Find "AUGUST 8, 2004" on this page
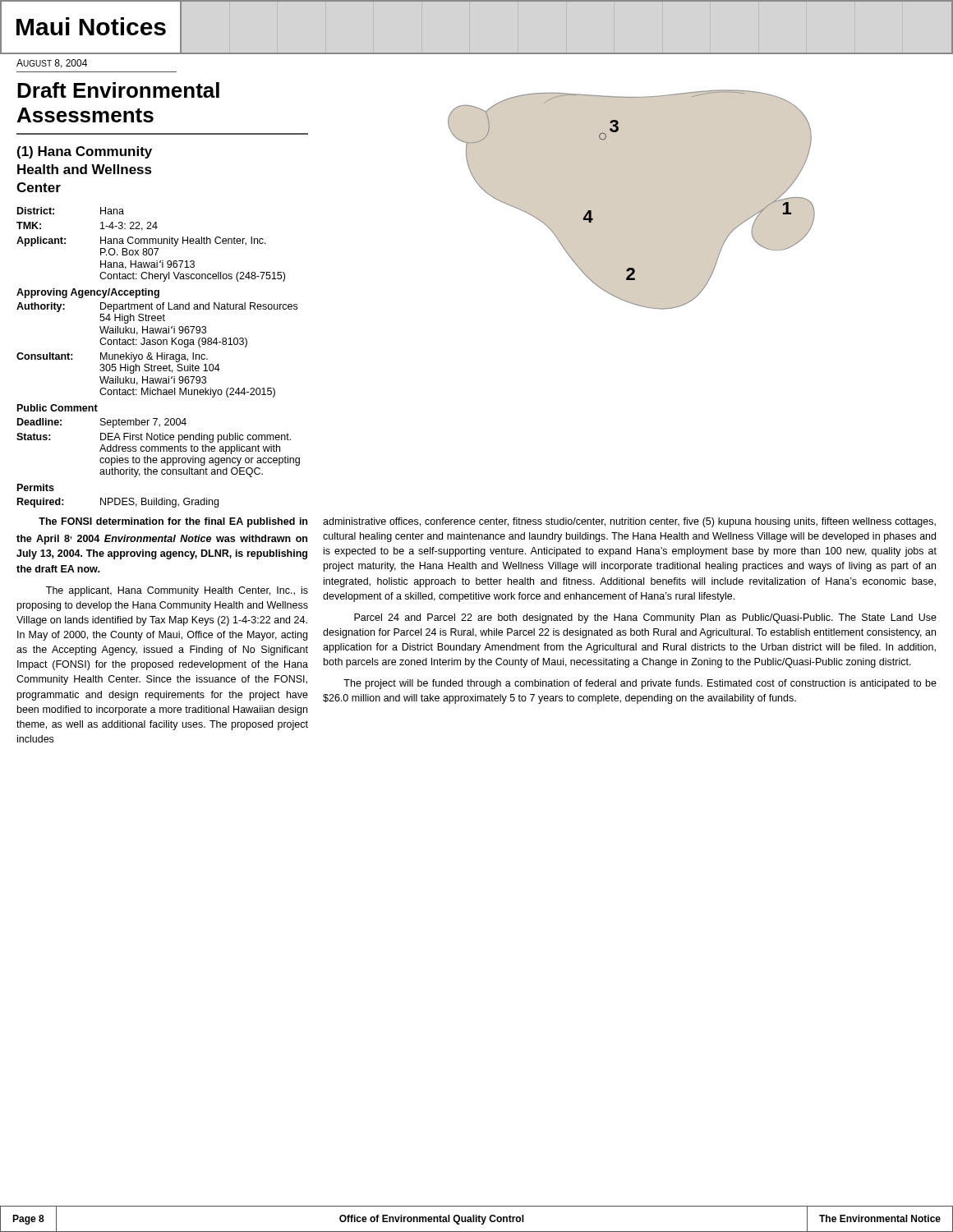Viewport: 953px width, 1232px height. [x=52, y=63]
